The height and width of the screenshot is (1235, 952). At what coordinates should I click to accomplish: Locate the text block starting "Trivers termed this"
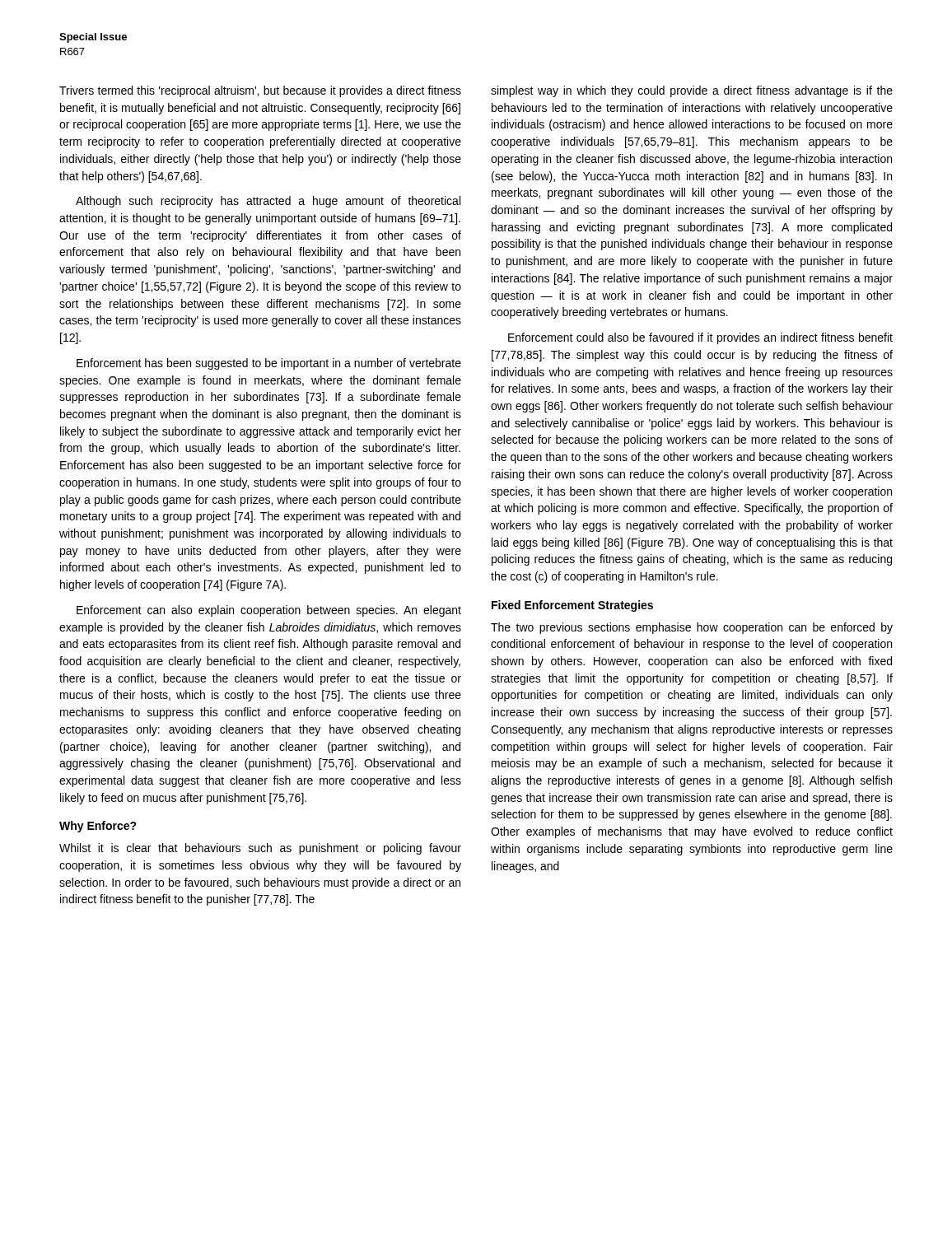coord(260,444)
